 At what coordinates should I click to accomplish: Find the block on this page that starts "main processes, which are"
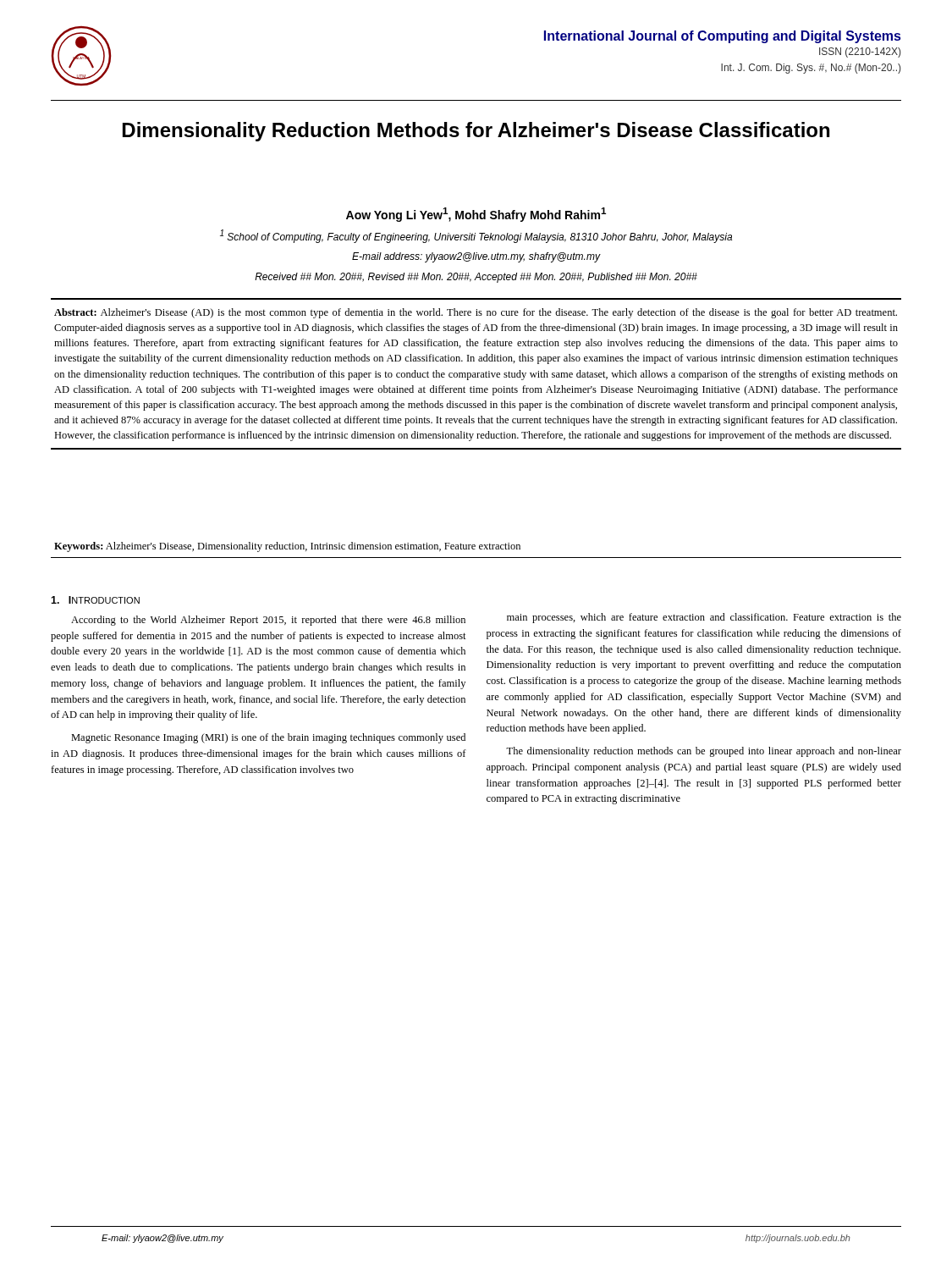(x=694, y=673)
